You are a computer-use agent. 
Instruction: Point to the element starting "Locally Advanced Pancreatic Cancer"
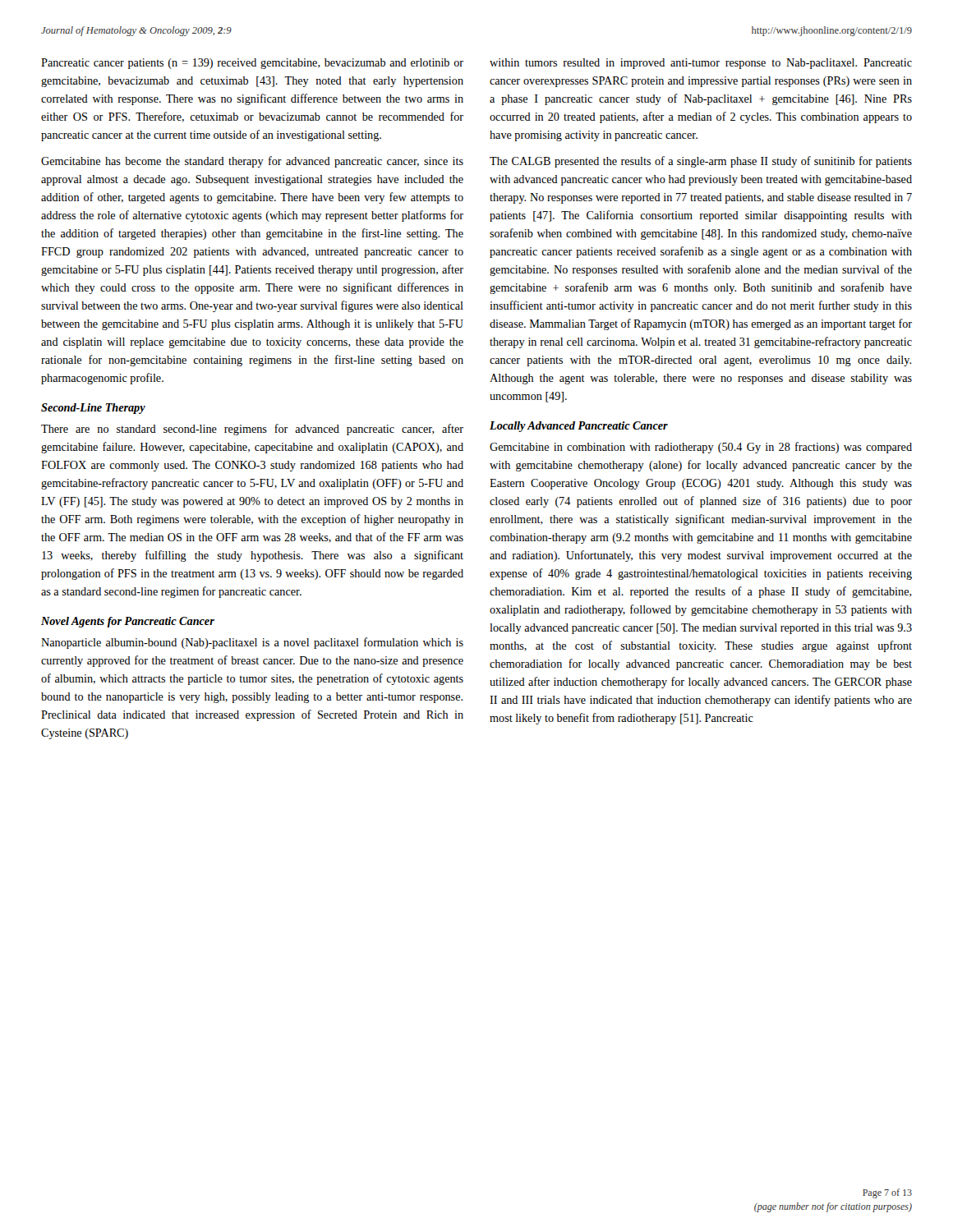579,427
